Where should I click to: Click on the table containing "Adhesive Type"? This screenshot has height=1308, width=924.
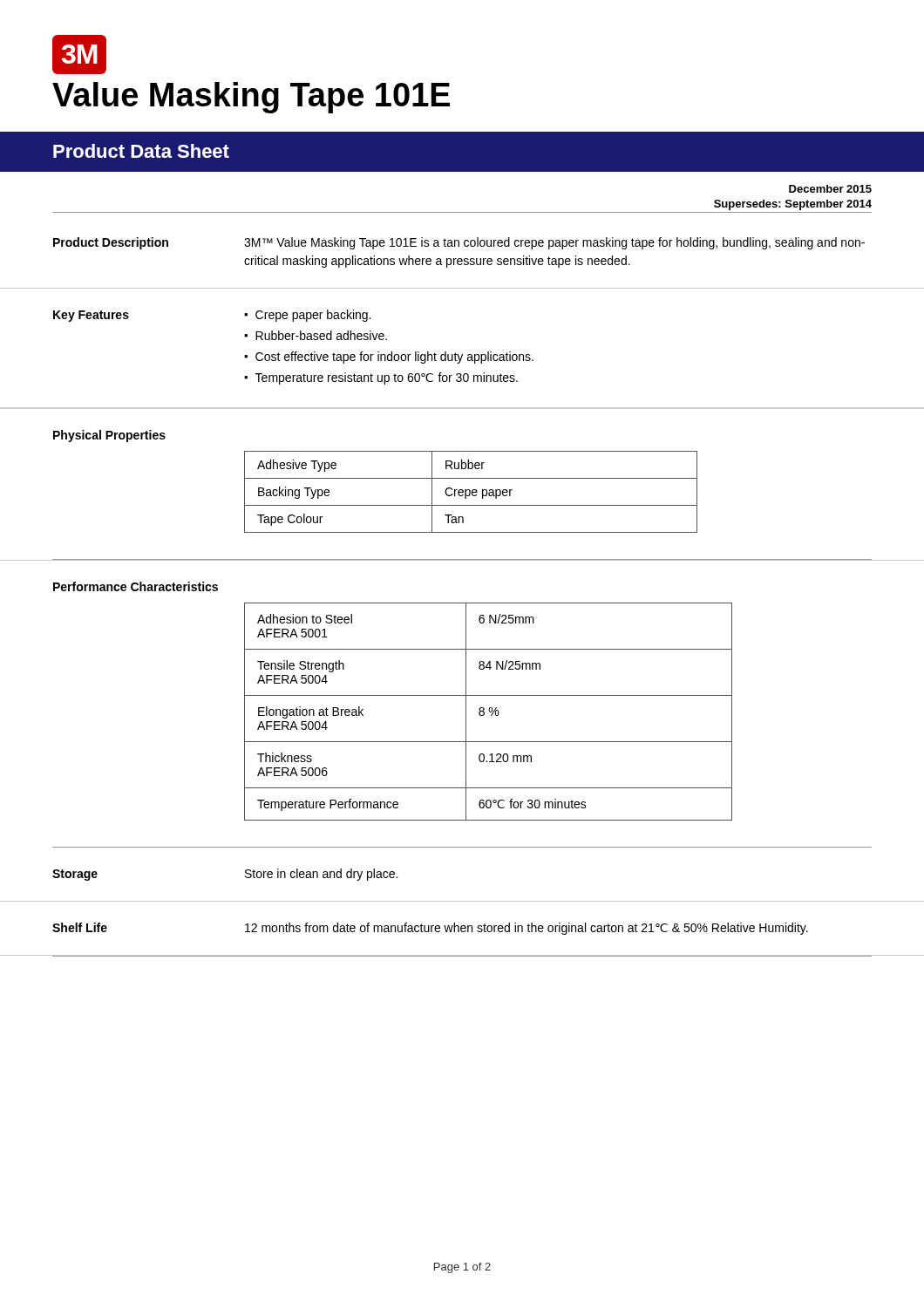(x=558, y=492)
